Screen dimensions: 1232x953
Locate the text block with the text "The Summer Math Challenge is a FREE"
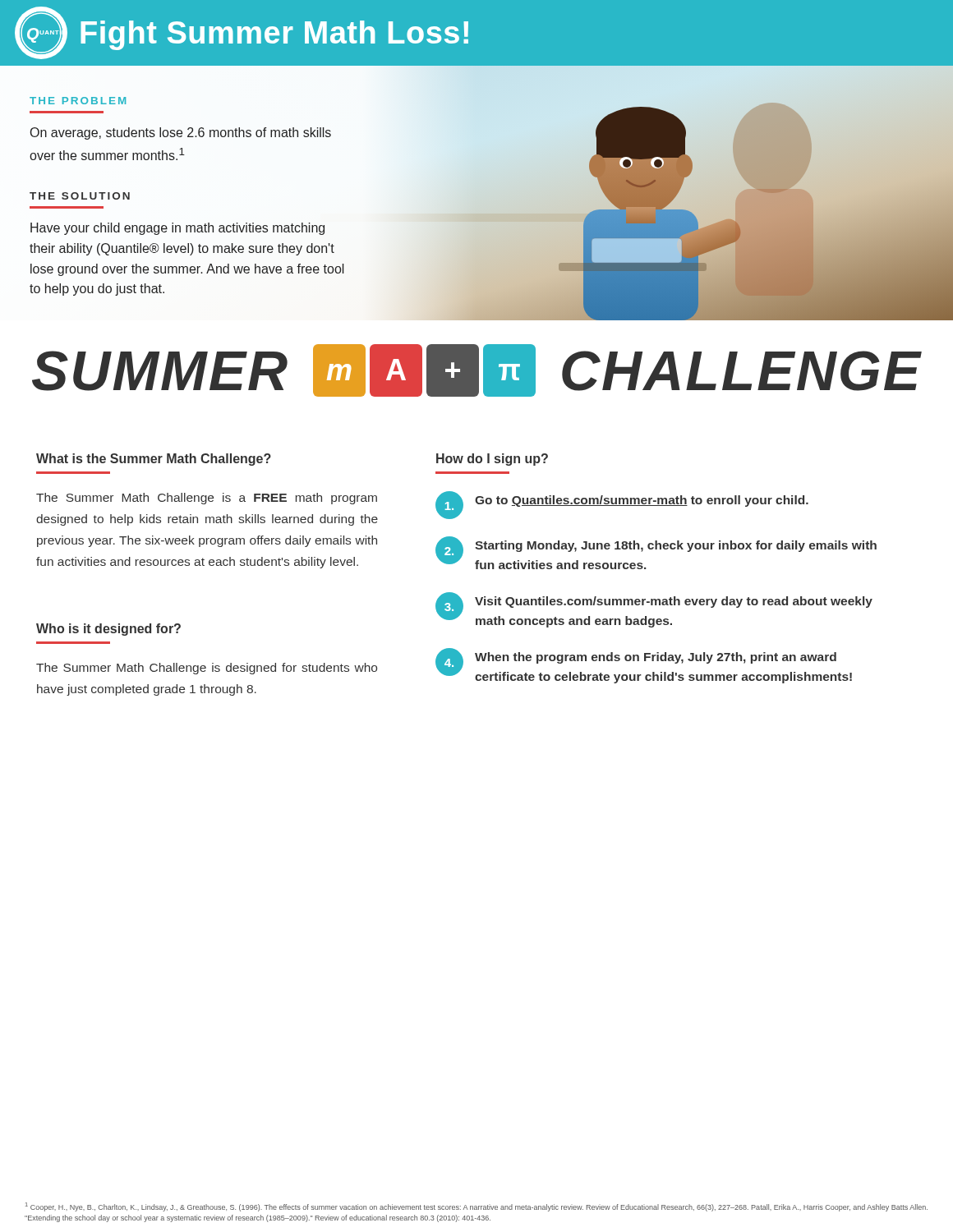[207, 529]
